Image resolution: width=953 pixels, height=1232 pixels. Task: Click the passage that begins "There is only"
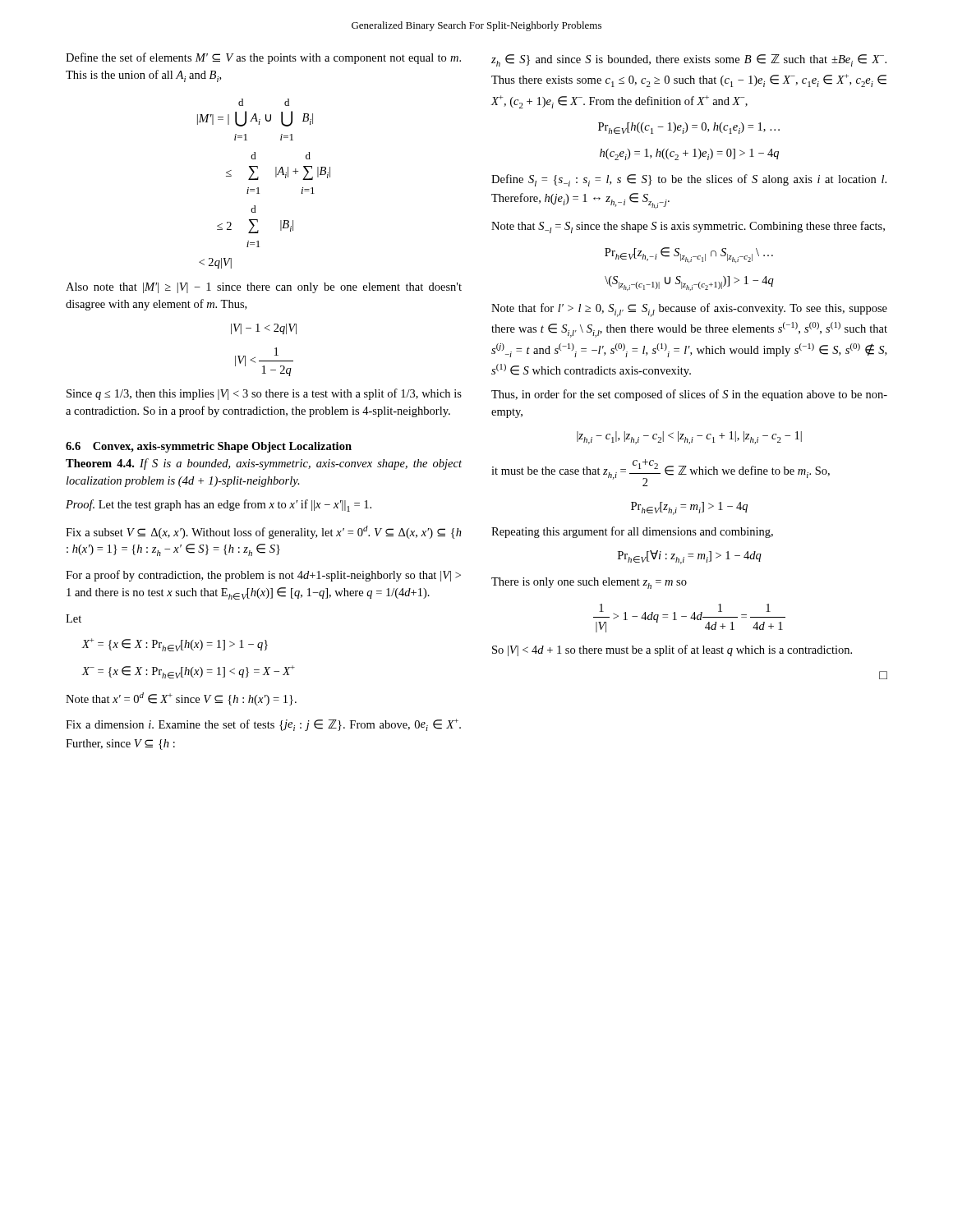click(x=689, y=583)
